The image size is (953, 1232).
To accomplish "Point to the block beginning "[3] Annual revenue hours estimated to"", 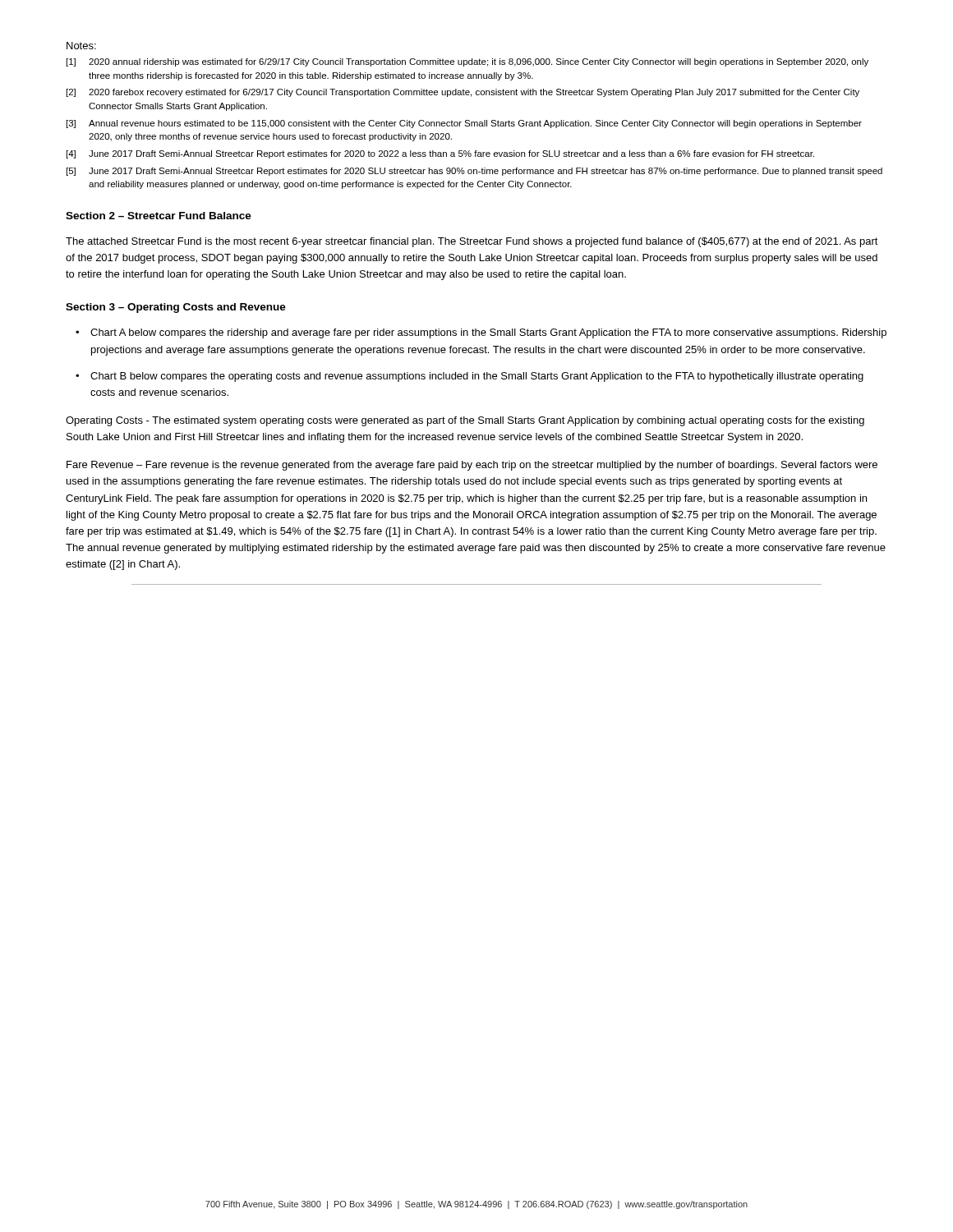I will click(476, 130).
